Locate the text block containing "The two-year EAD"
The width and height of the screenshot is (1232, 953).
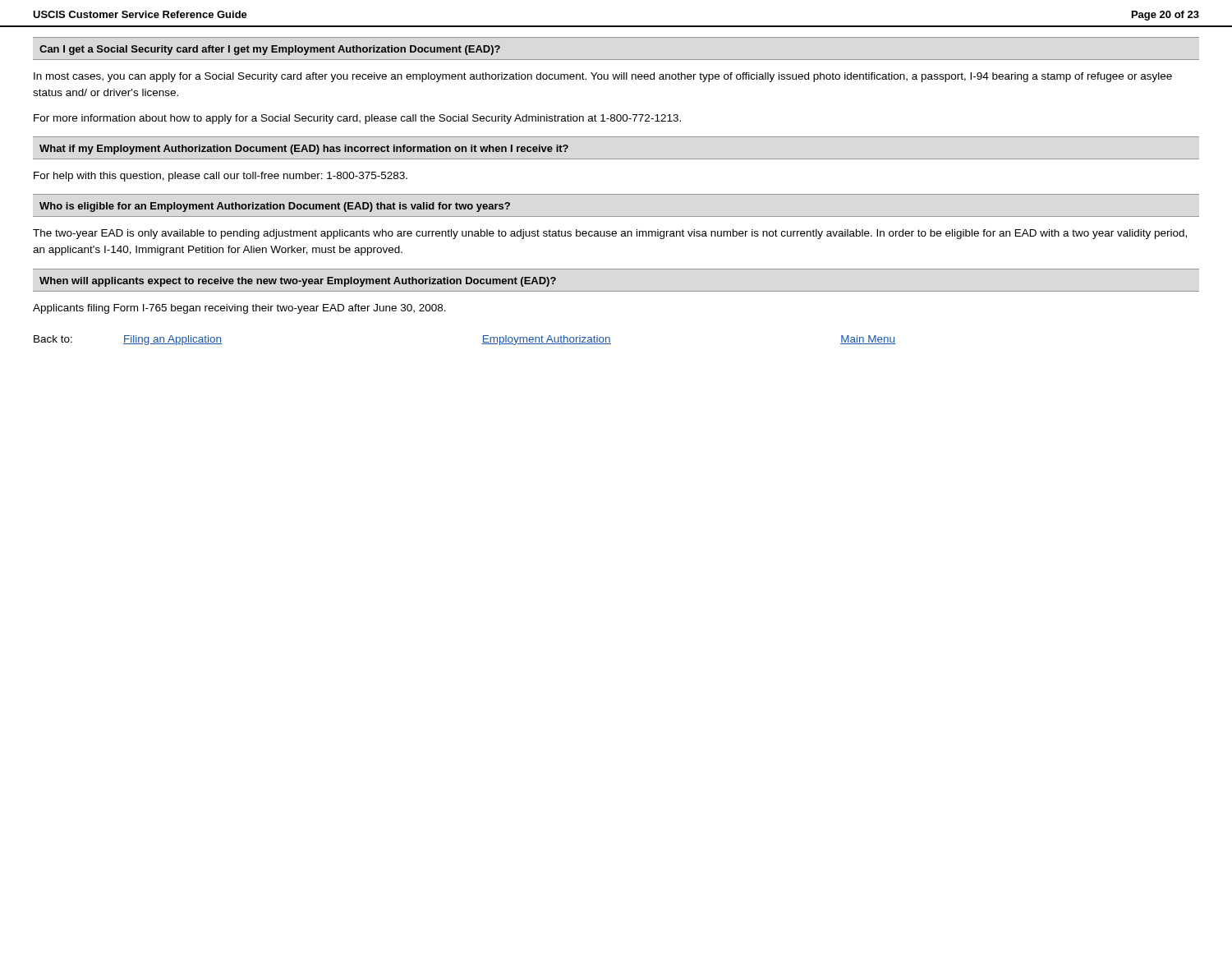[x=610, y=241]
